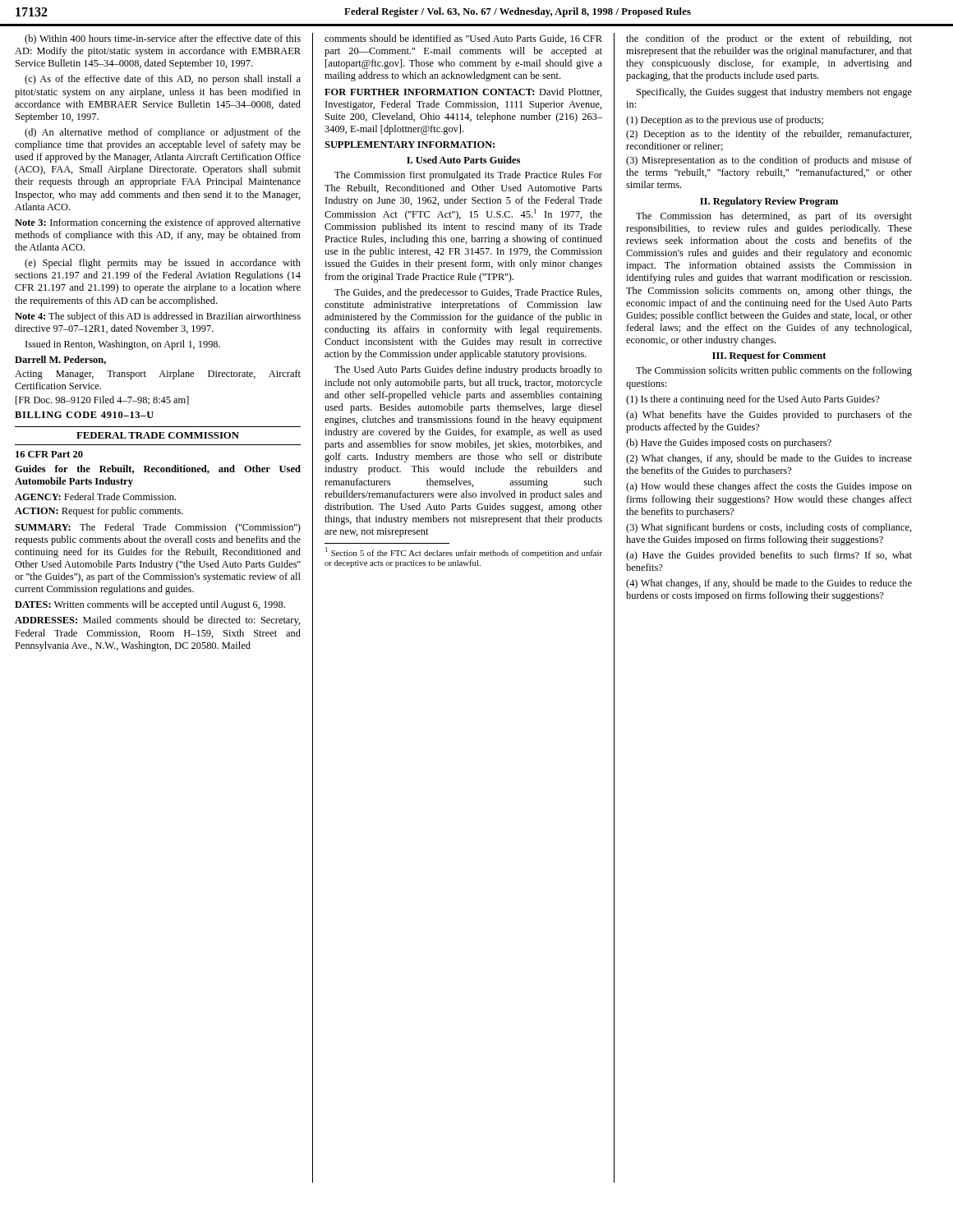The height and width of the screenshot is (1232, 953).
Task: Select the text block starting "(a) What benefits have the Guides provided"
Action: click(x=769, y=421)
